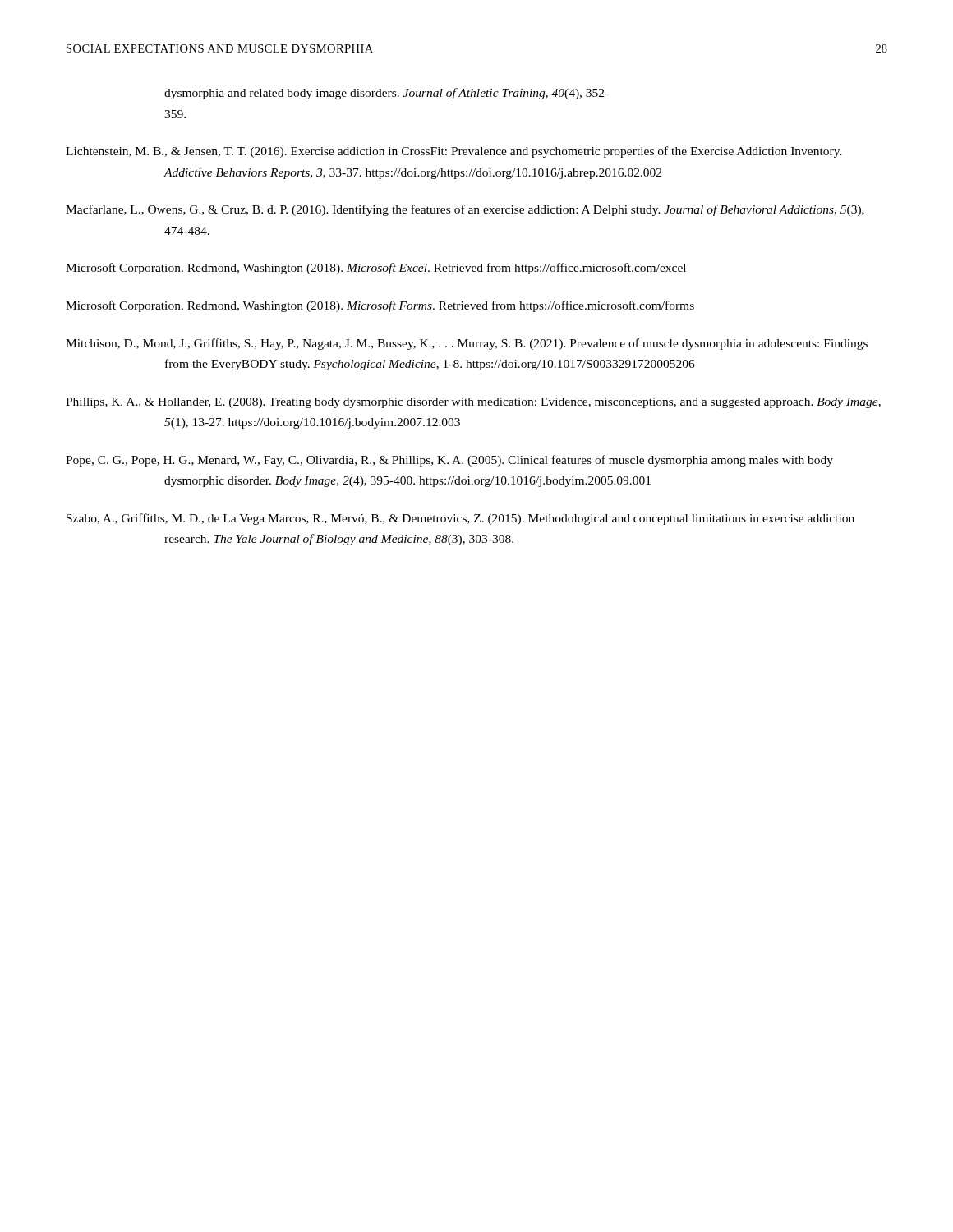Select the list item that says "Lichtenstein, M. B., & Jensen, T. T."
Viewport: 953px width, 1232px height.
click(x=454, y=161)
